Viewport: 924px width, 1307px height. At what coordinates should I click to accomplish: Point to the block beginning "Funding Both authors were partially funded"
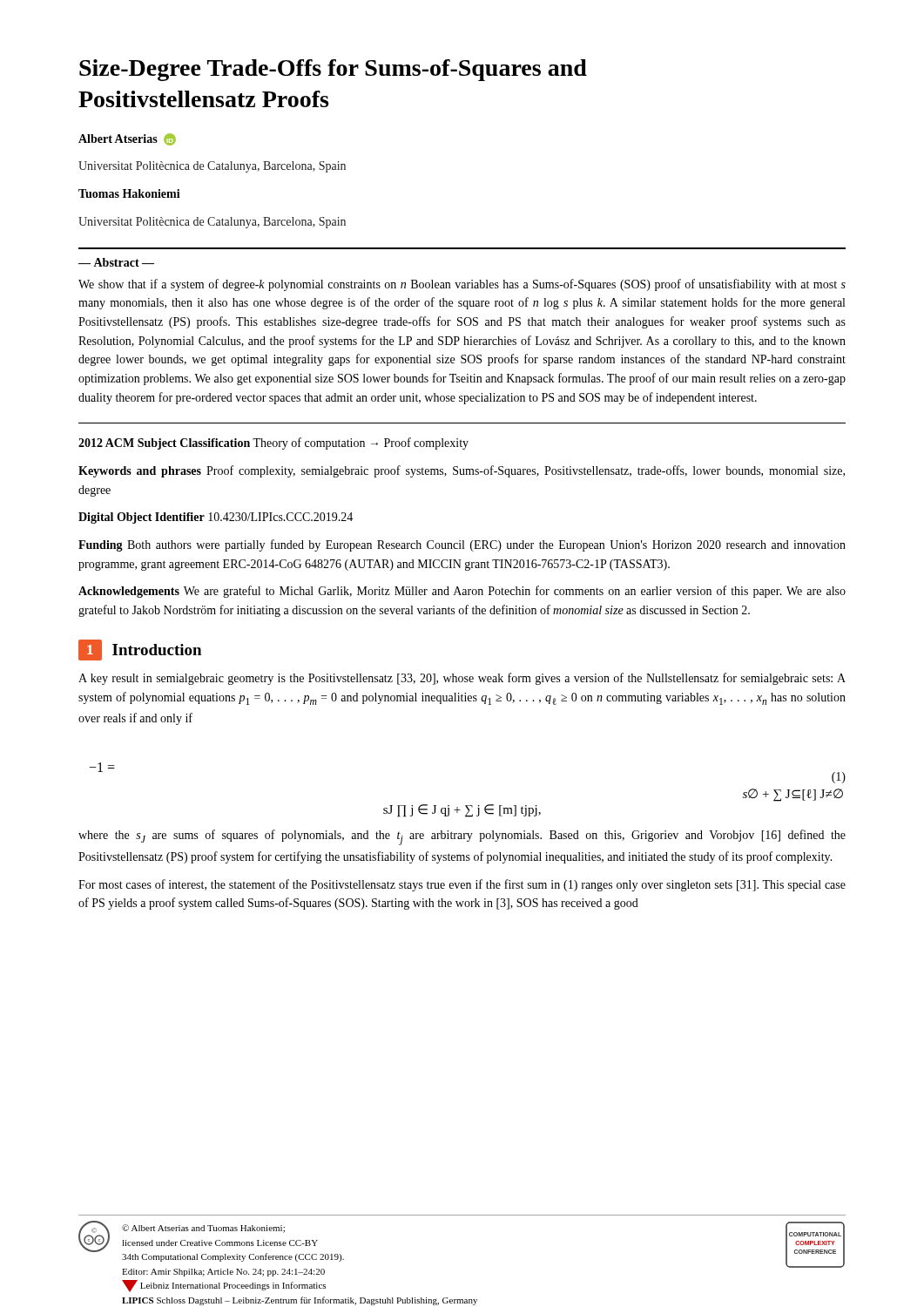[x=462, y=555]
